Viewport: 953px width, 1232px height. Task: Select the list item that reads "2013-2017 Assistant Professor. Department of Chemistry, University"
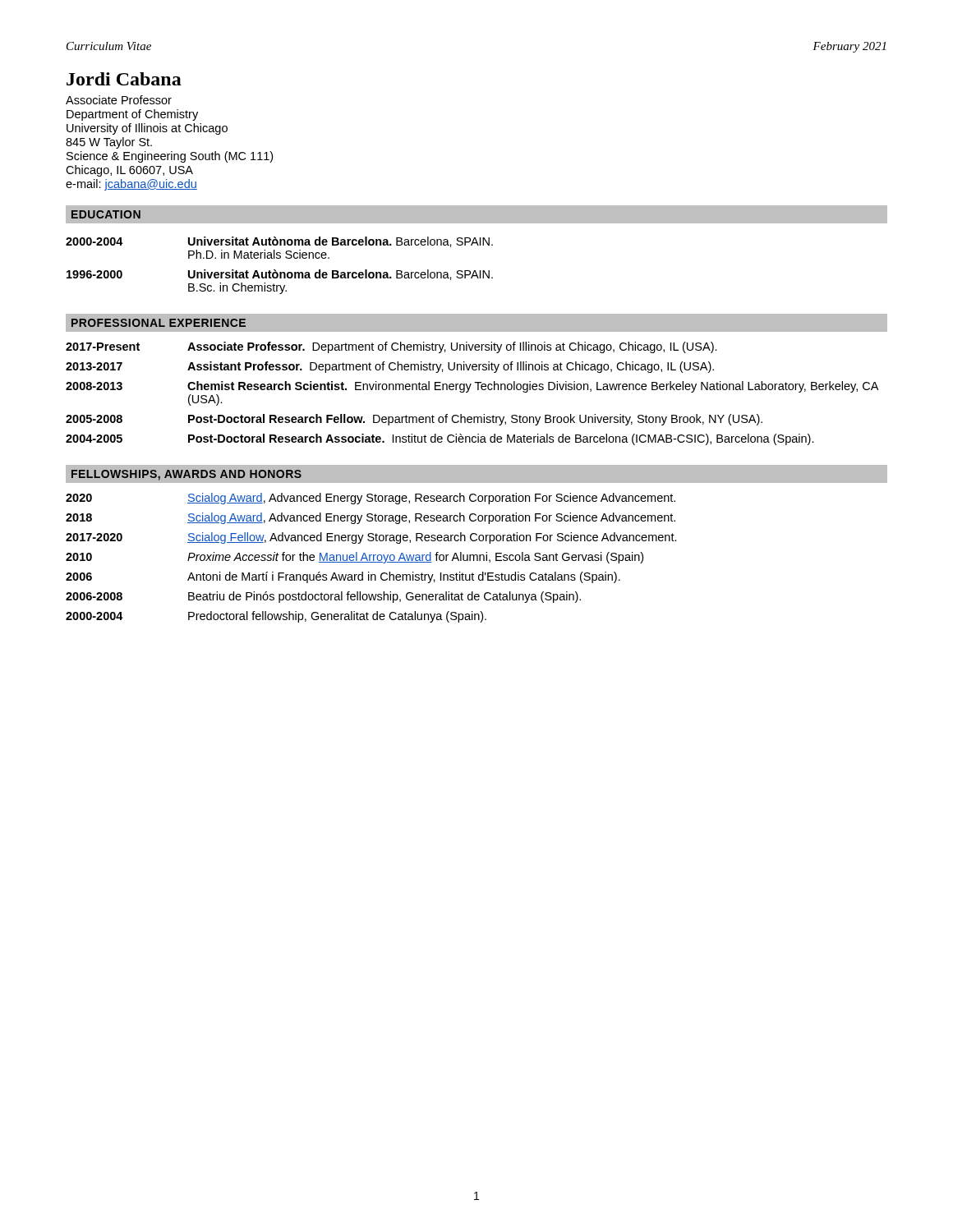point(476,366)
